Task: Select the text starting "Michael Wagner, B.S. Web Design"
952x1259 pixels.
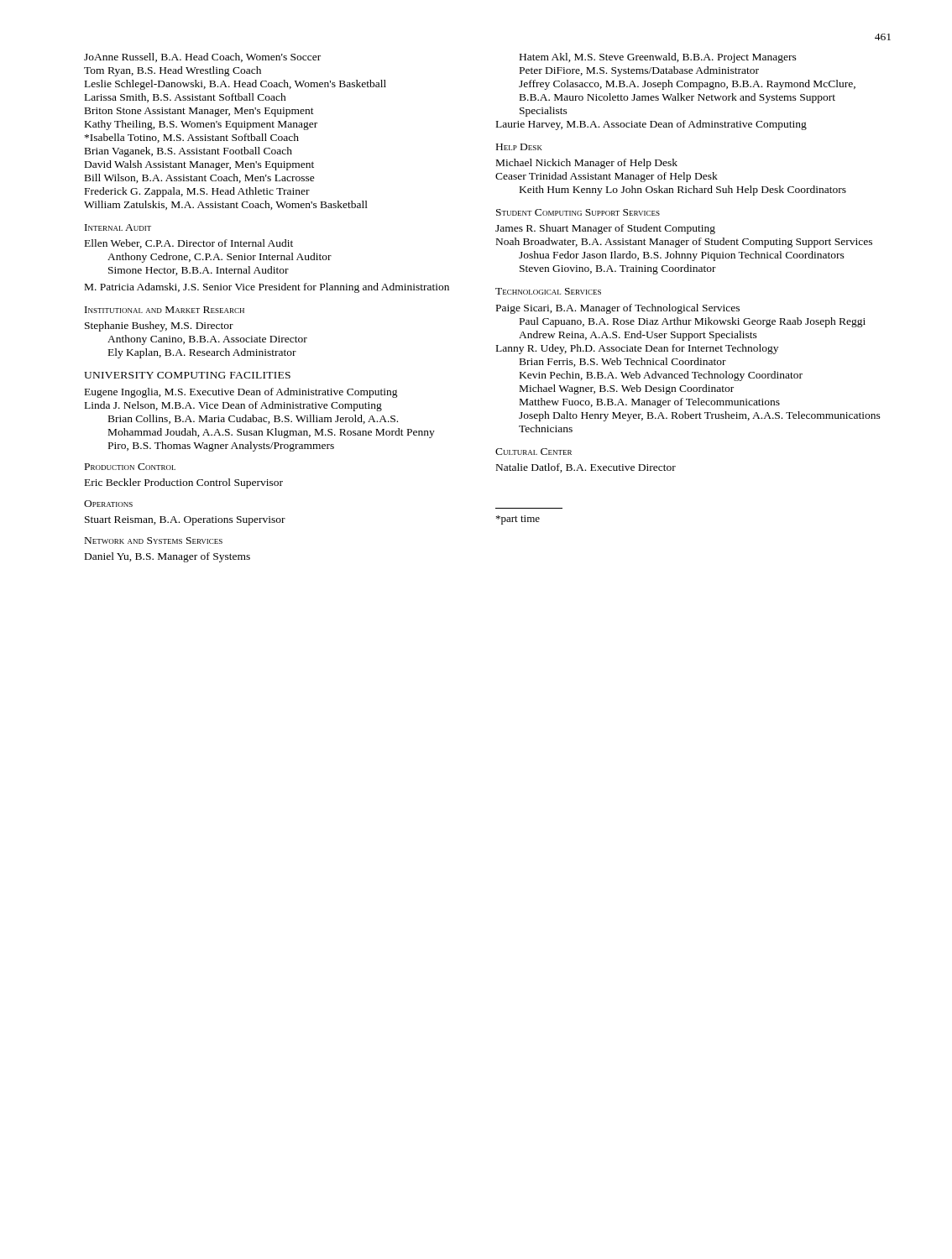Action: (626, 388)
